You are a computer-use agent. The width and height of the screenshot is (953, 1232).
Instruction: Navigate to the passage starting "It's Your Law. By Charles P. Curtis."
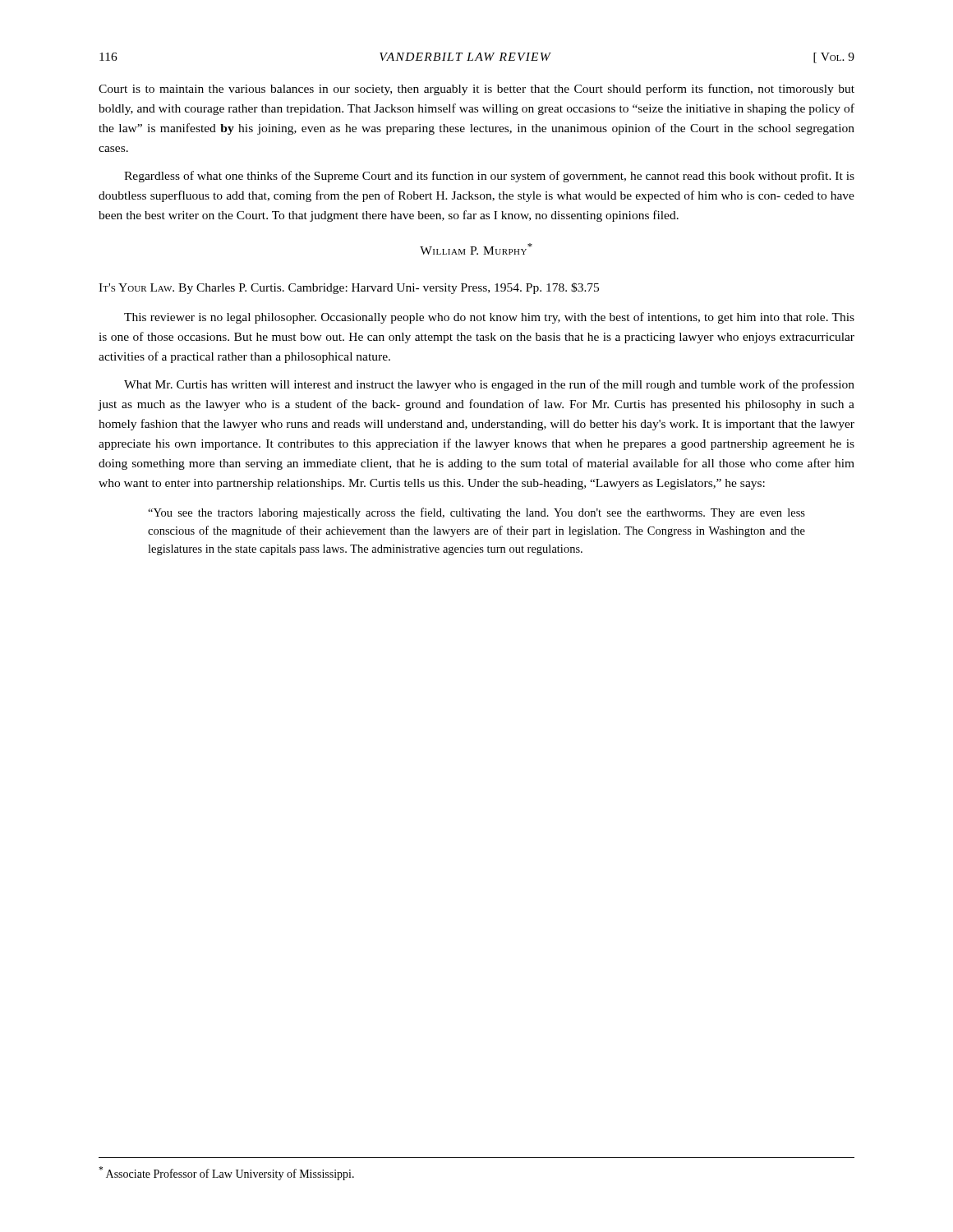[349, 287]
